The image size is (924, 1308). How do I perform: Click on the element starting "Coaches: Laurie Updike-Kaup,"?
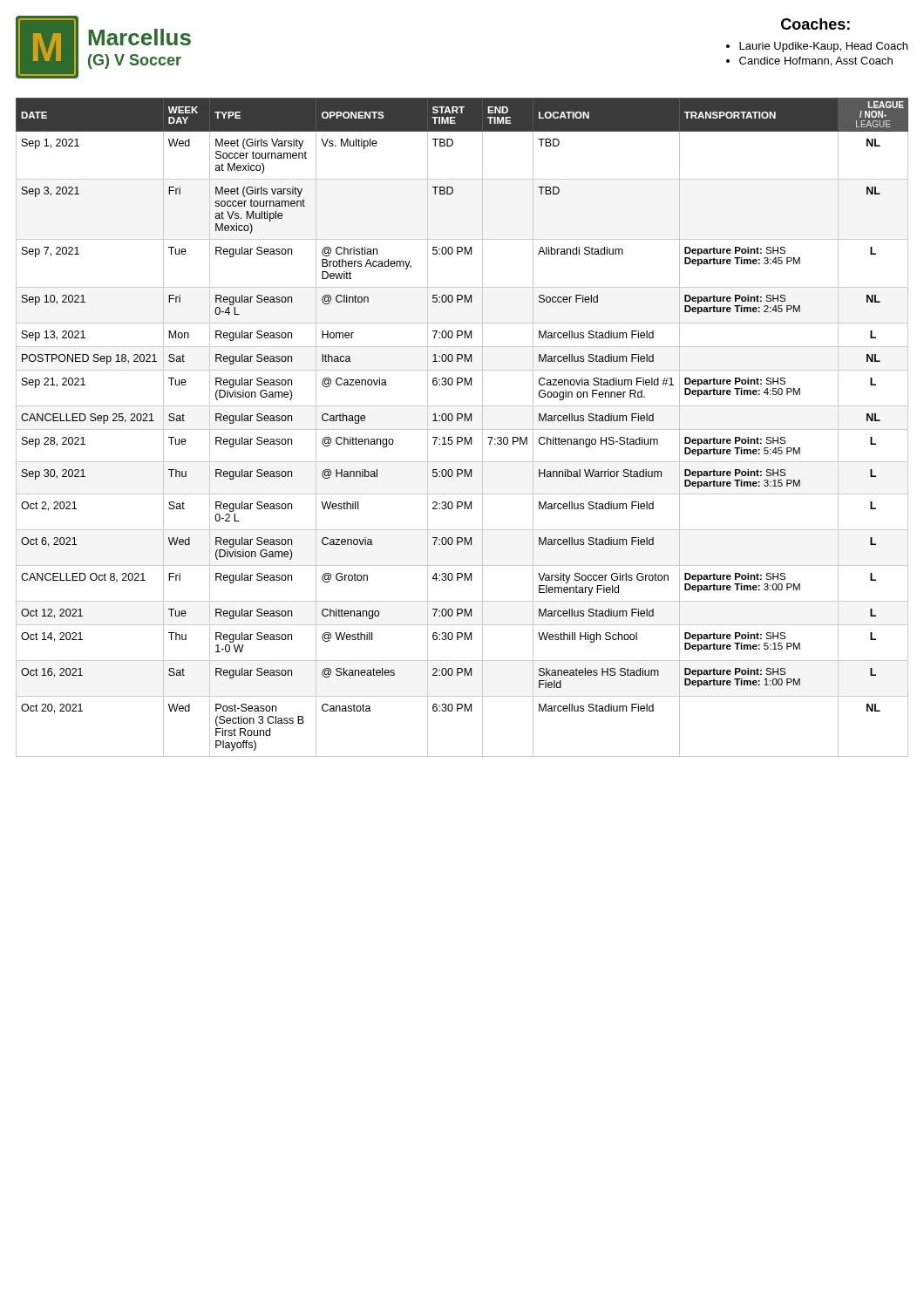816,41
